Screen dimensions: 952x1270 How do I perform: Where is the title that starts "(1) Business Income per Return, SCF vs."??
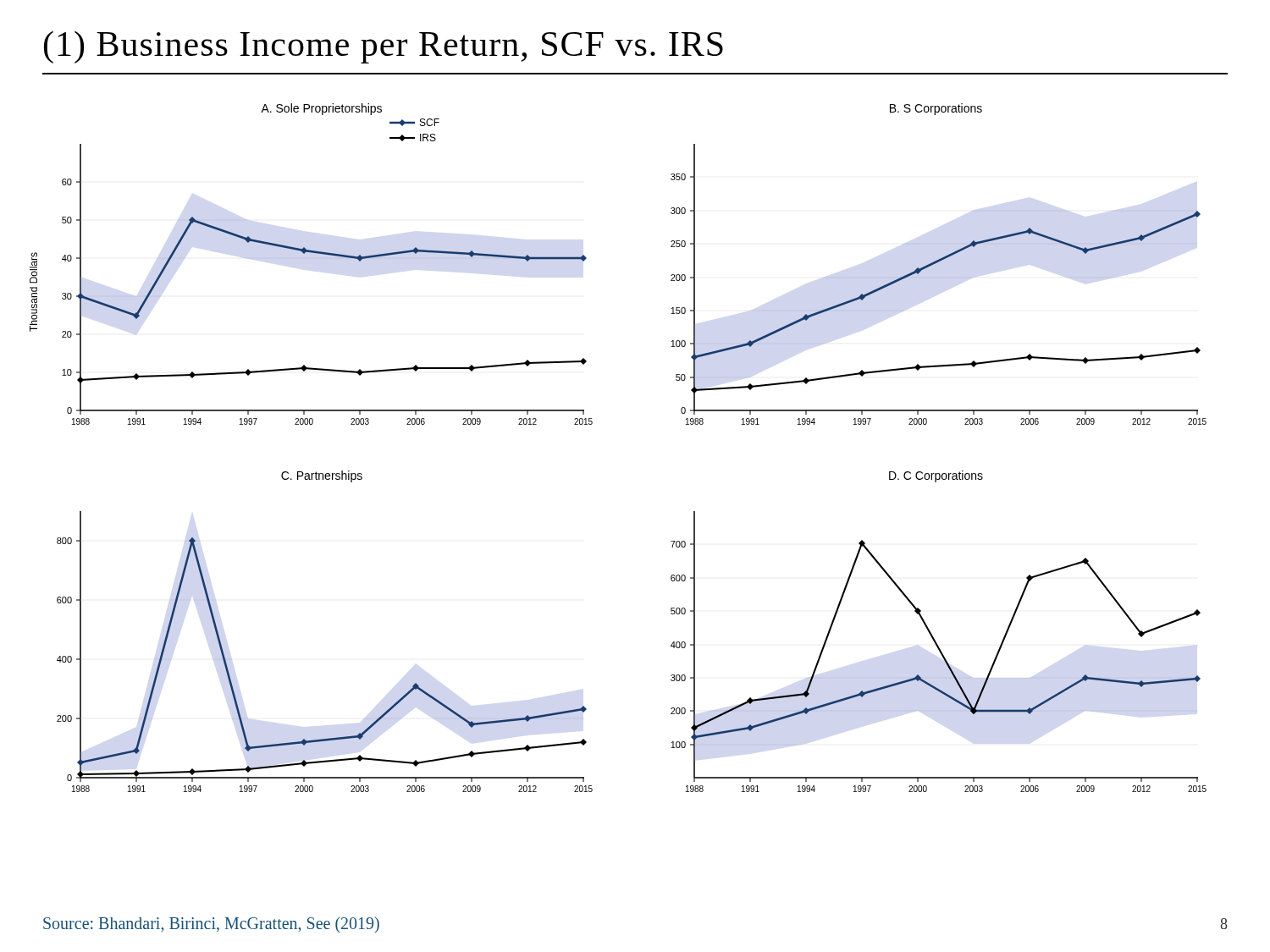point(635,49)
